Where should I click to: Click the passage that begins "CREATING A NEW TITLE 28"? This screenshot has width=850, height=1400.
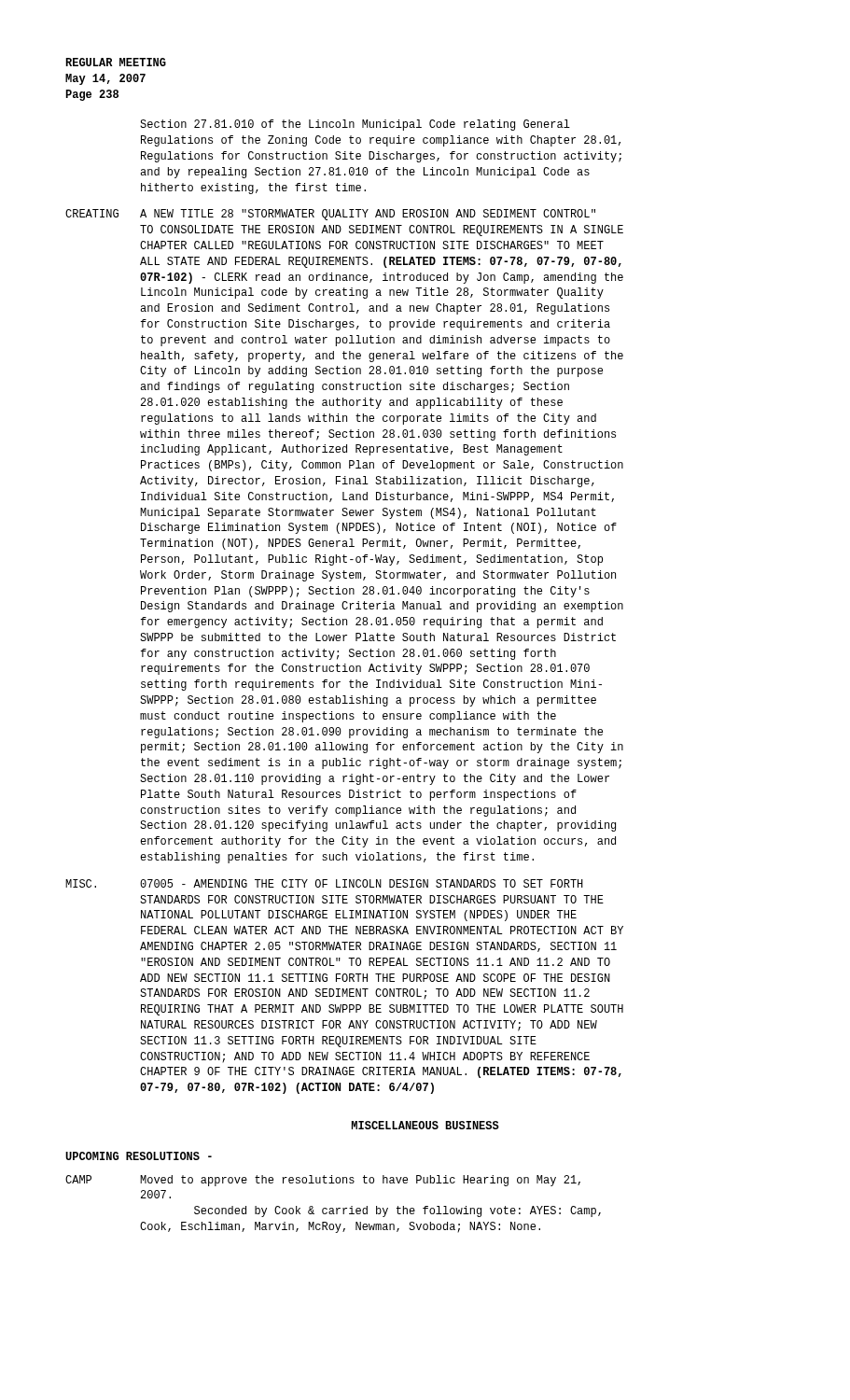(425, 537)
